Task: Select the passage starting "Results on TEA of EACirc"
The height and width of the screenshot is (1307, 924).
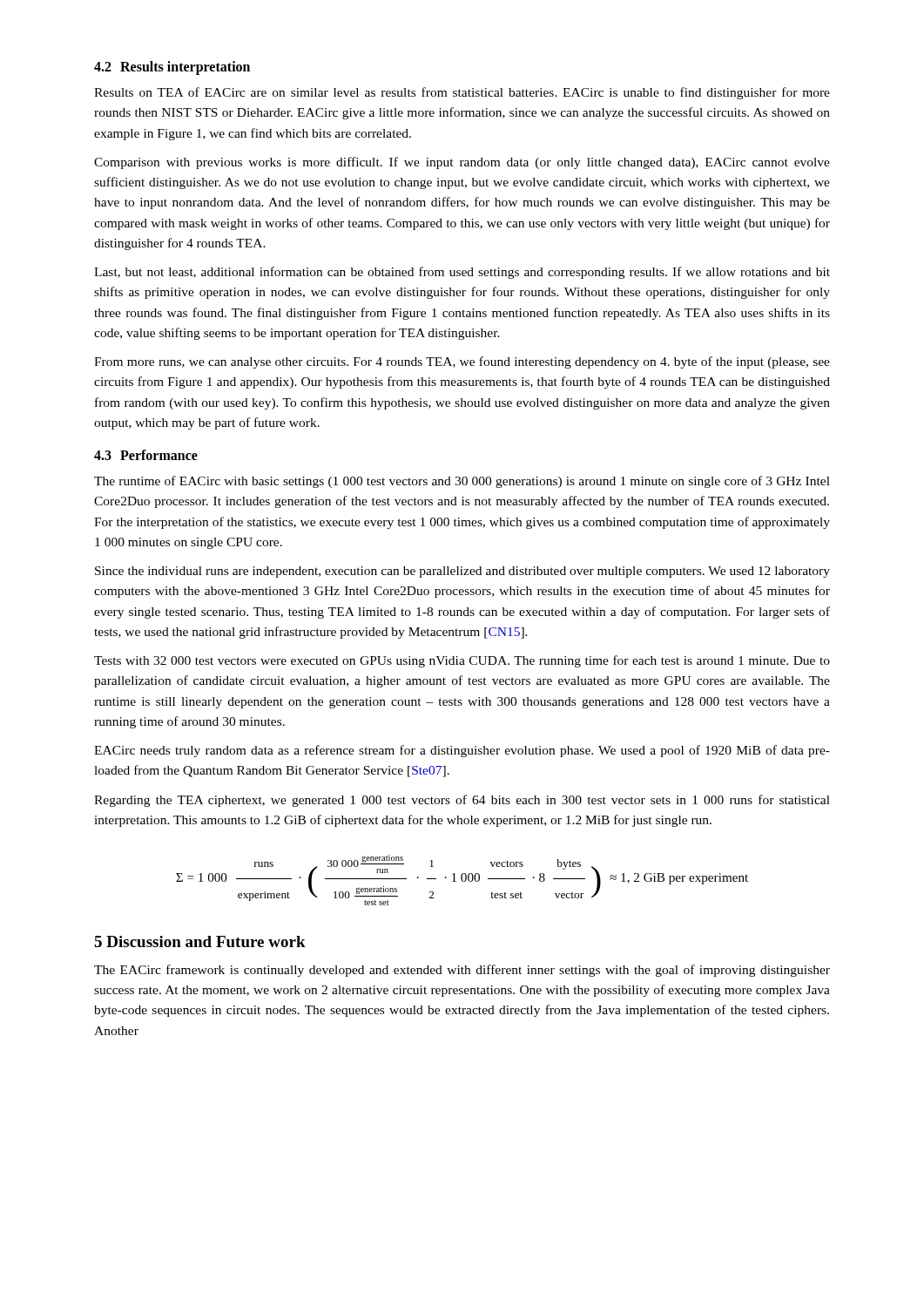Action: [462, 112]
